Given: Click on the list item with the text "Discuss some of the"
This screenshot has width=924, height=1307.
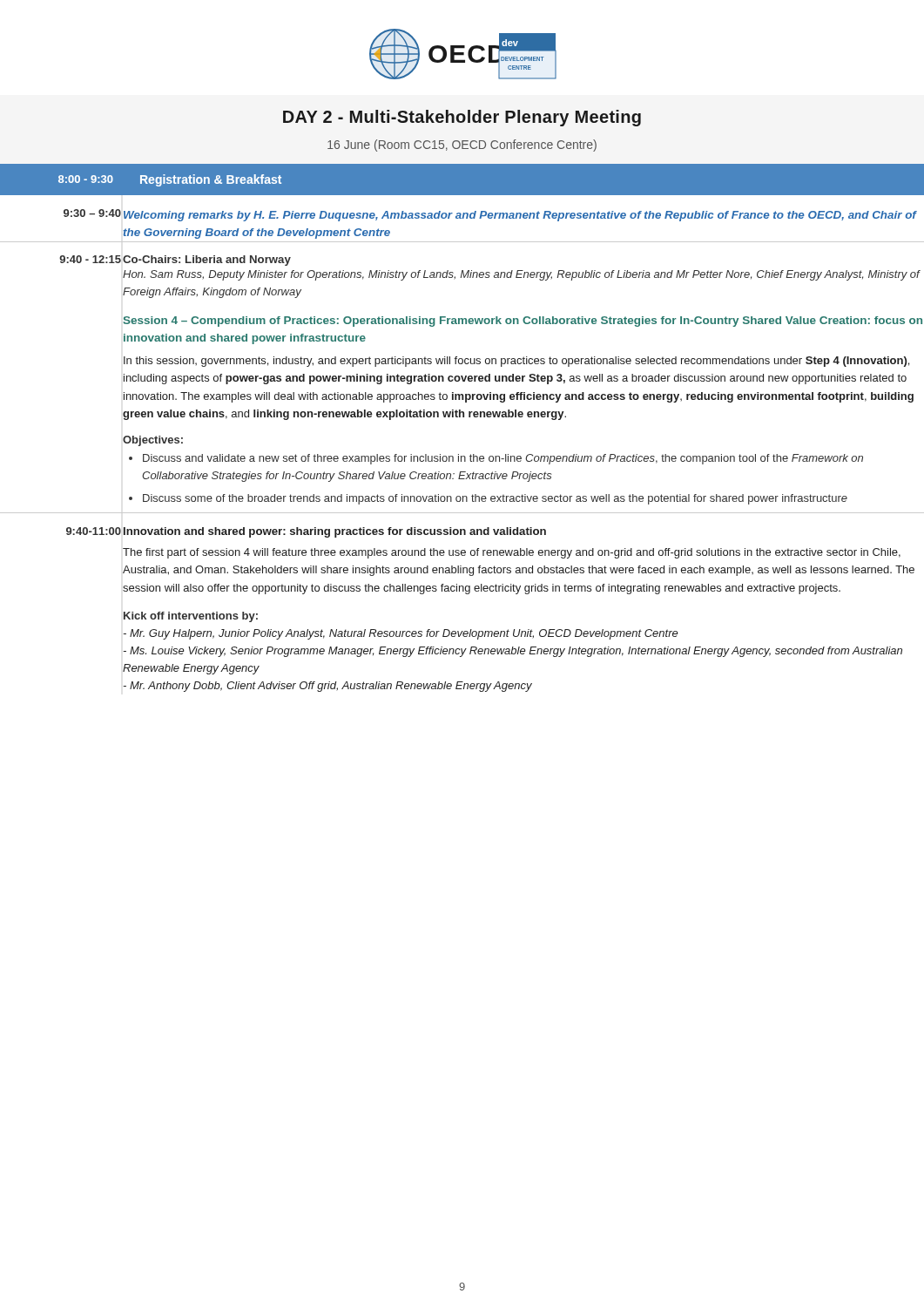Looking at the screenshot, I should 495,498.
